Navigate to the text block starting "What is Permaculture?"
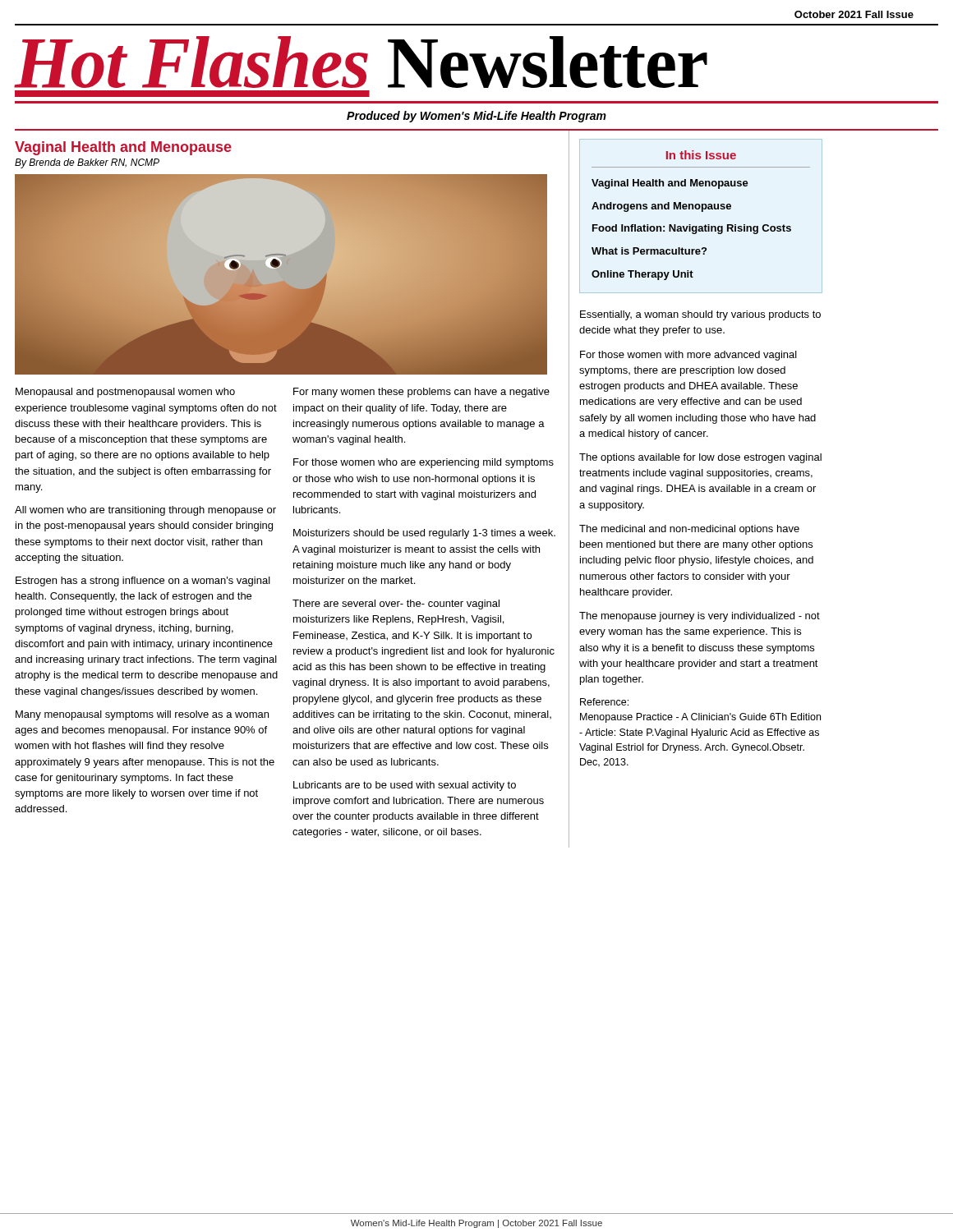 (x=649, y=251)
